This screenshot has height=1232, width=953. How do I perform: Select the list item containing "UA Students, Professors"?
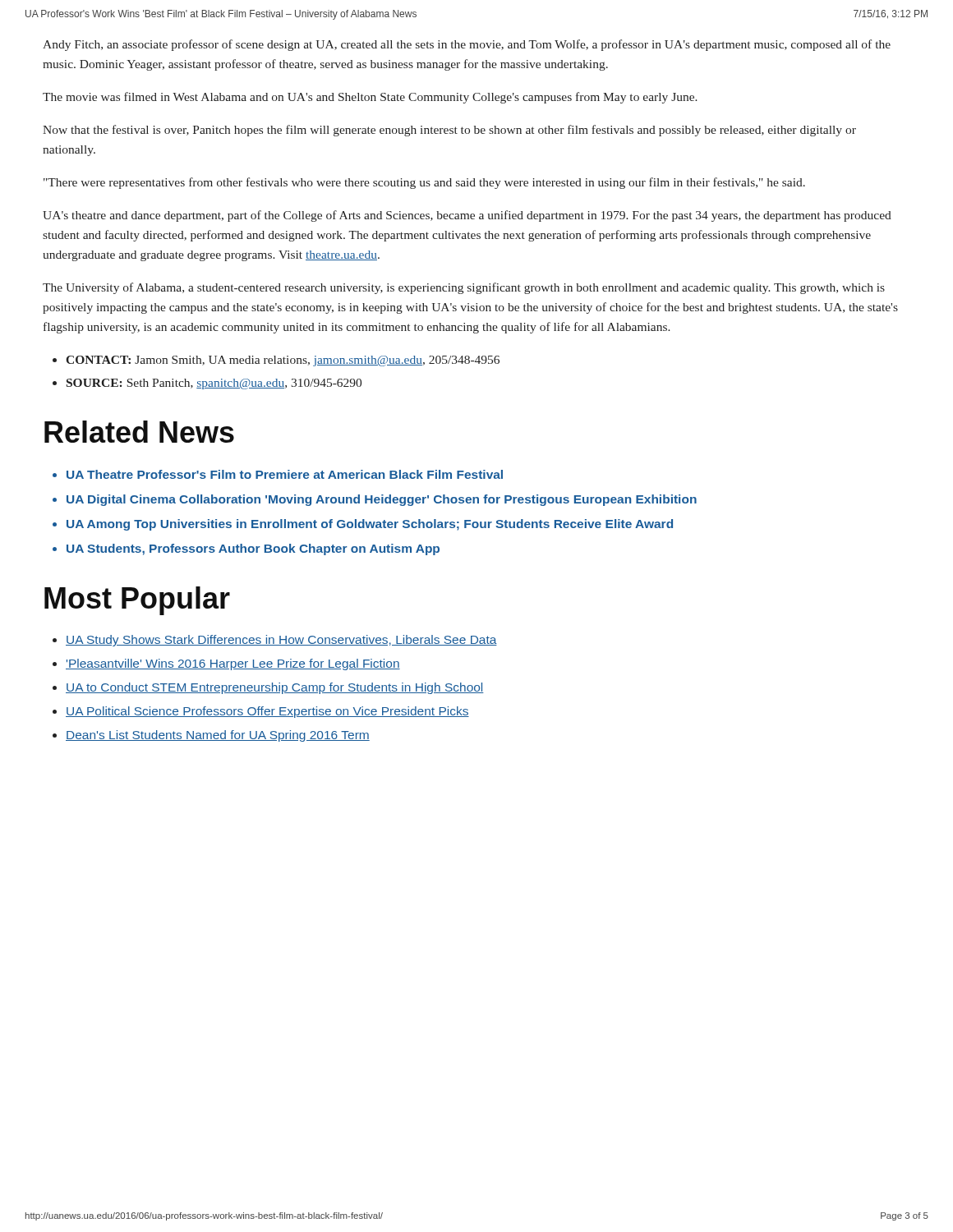tap(253, 548)
